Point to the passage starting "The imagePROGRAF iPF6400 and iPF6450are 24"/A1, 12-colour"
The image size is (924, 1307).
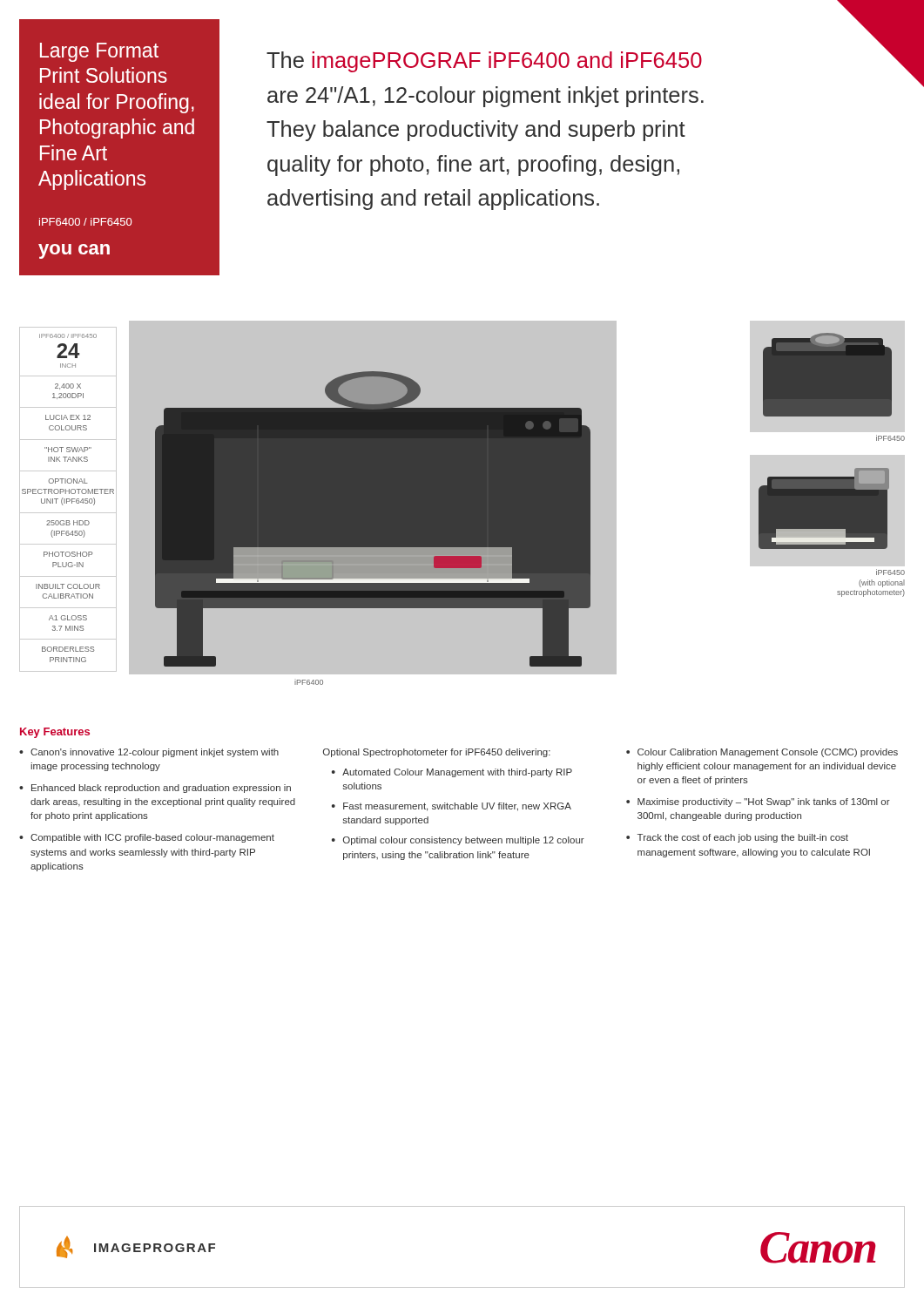click(x=567, y=130)
